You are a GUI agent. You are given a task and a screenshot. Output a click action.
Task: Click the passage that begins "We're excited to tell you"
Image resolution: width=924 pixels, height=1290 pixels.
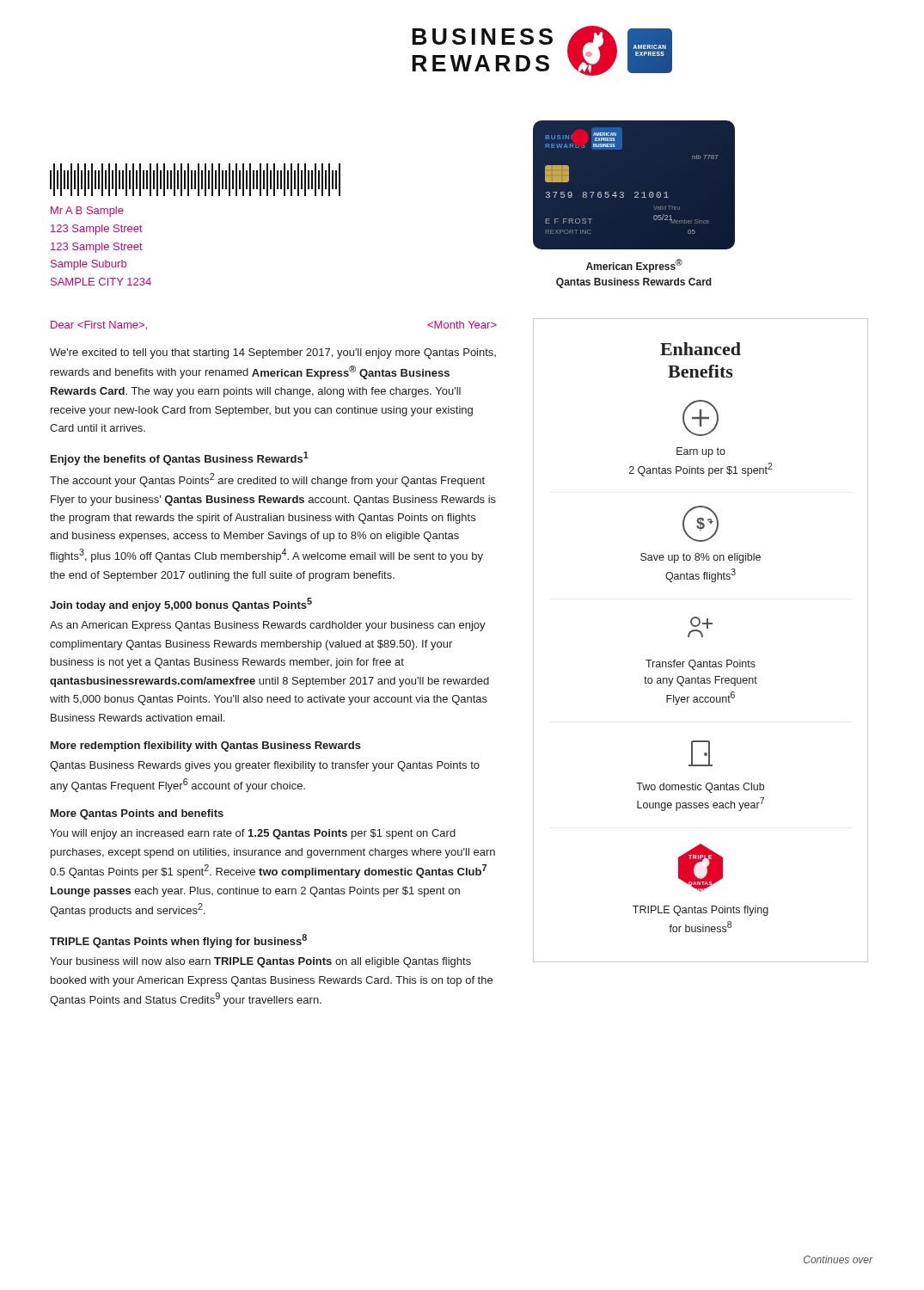point(273,390)
